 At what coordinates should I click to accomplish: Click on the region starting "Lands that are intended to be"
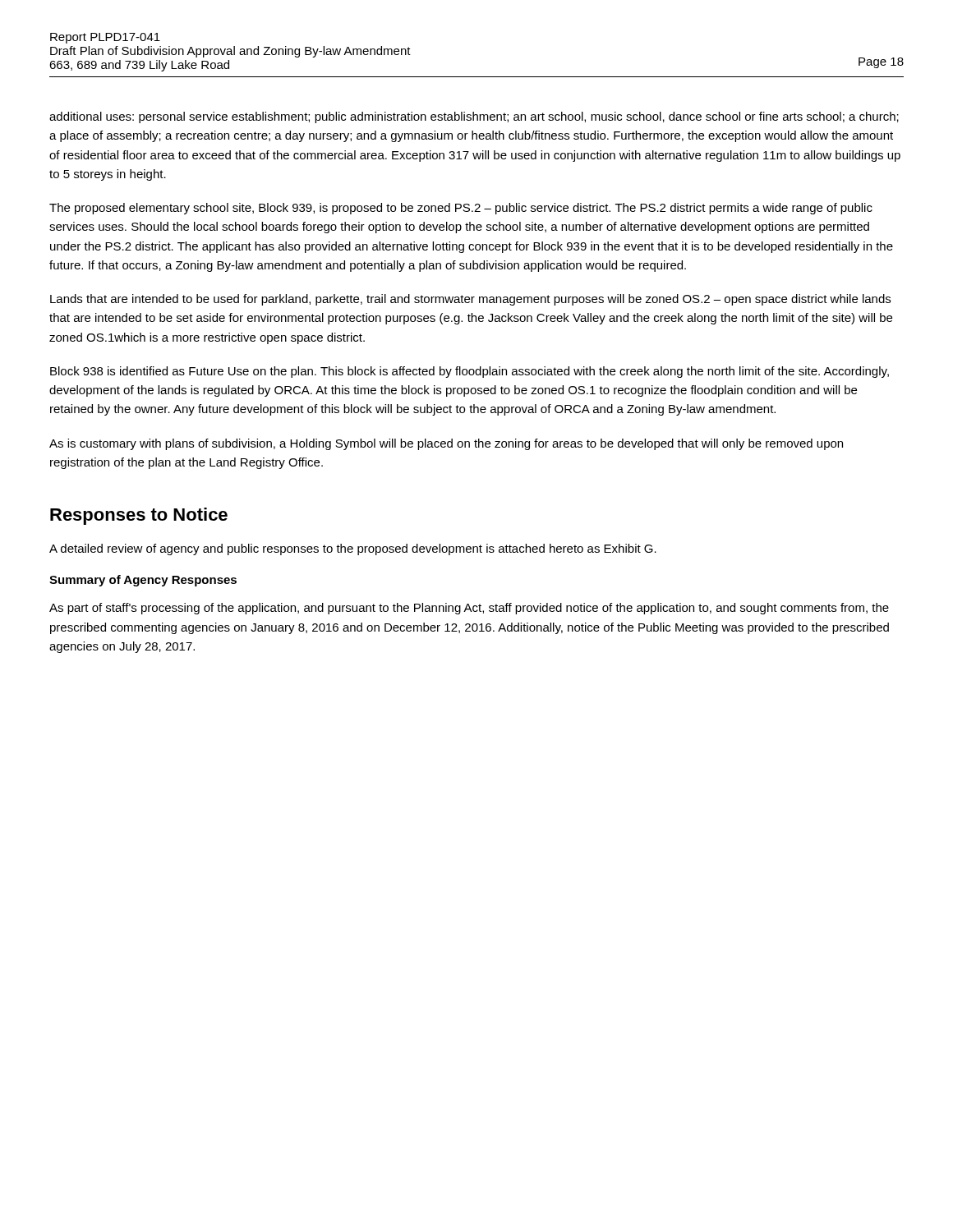coord(471,318)
